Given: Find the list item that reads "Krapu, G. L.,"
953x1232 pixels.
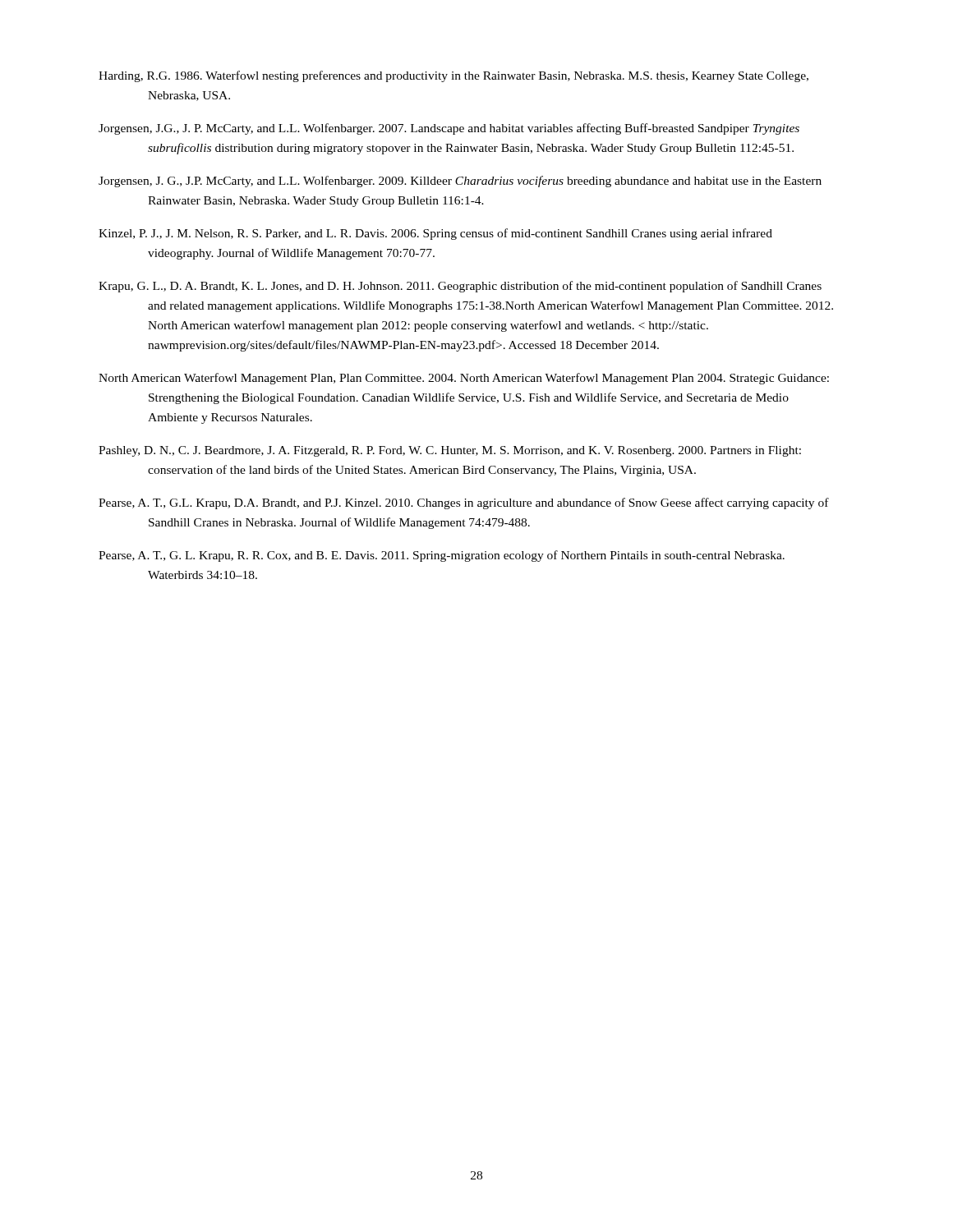Looking at the screenshot, I should (x=466, y=315).
